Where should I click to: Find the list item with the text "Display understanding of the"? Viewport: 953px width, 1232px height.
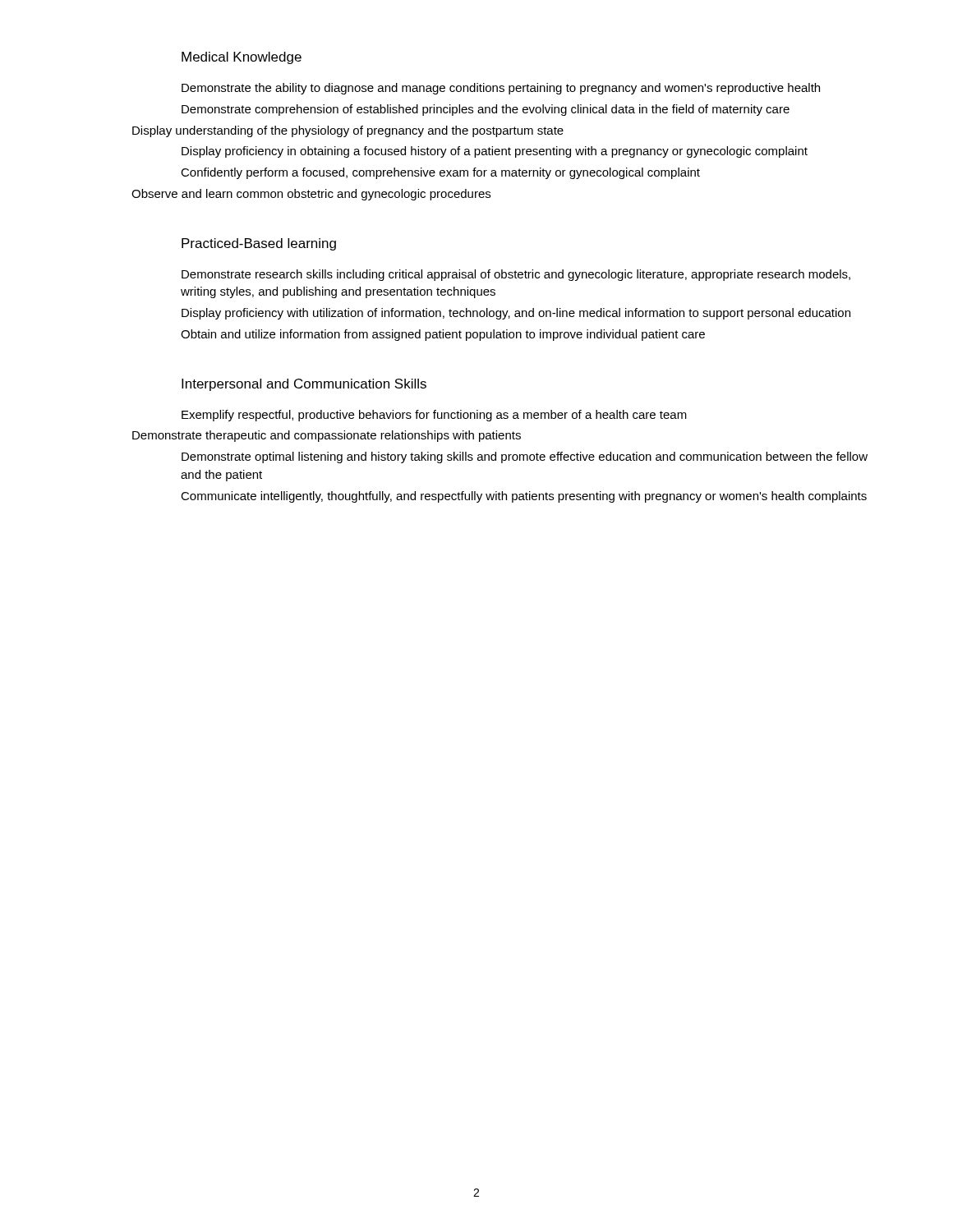click(x=348, y=130)
